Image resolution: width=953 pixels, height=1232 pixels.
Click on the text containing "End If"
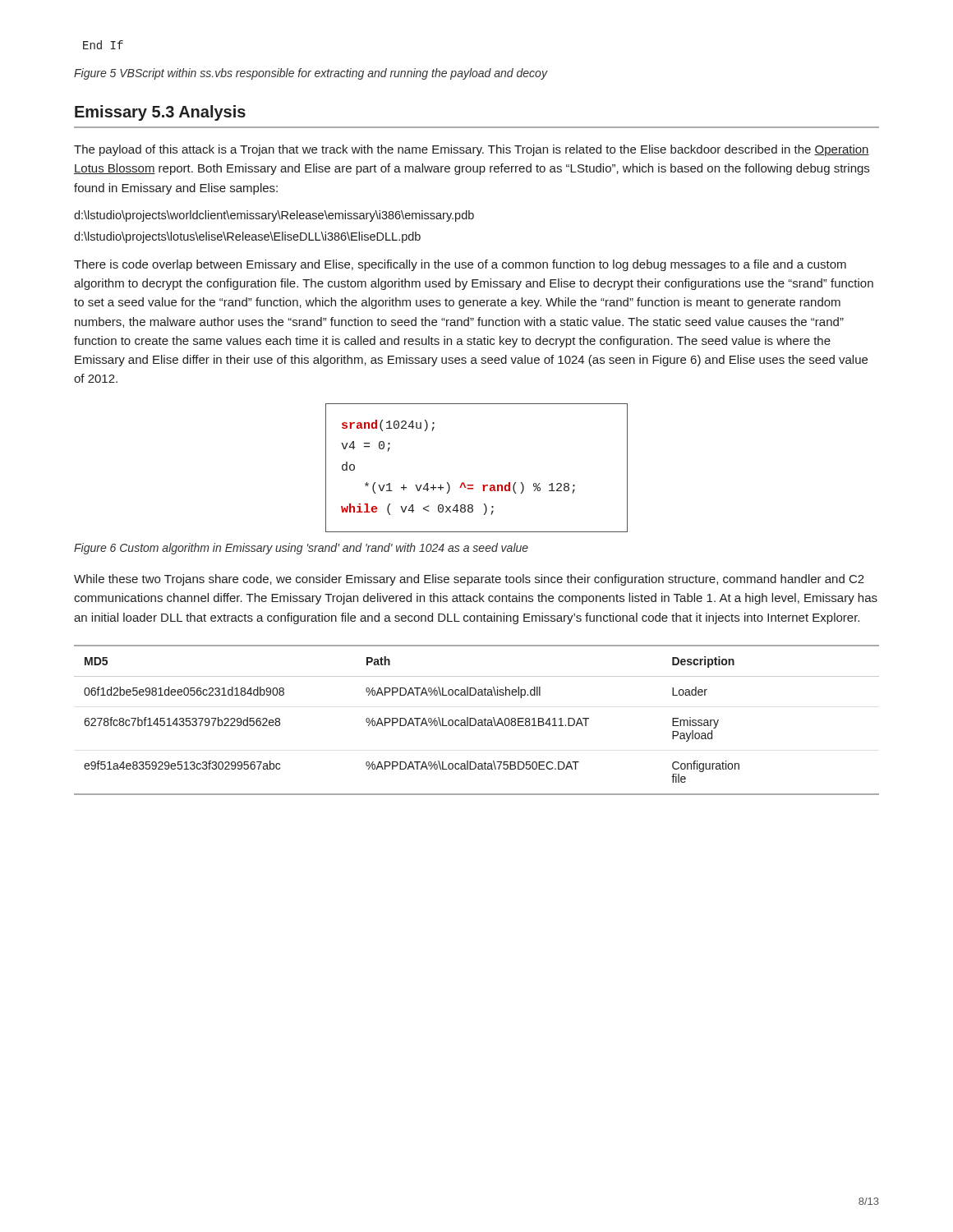pyautogui.click(x=103, y=46)
